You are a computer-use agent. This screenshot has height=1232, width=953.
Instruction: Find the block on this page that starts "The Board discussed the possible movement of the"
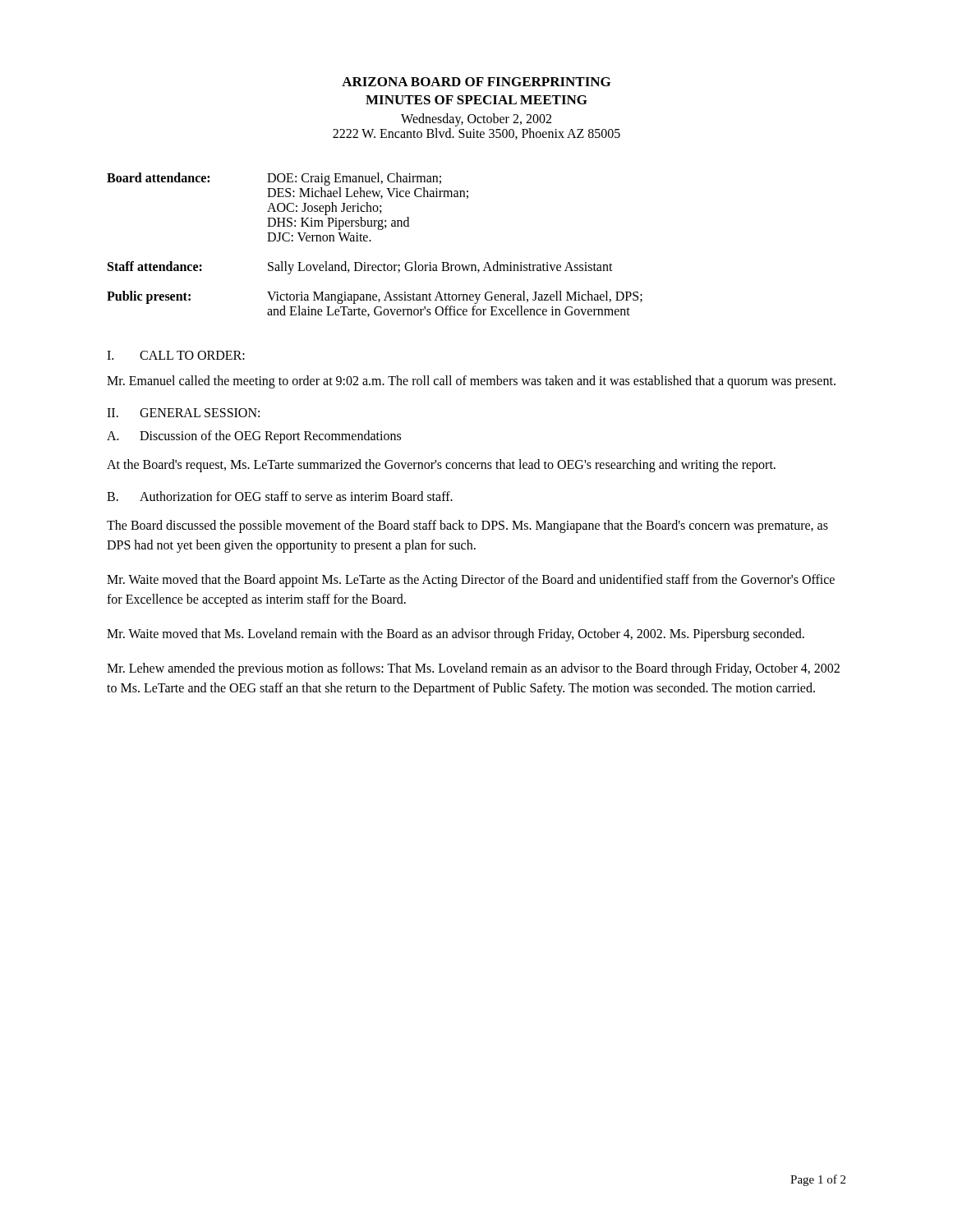point(467,535)
